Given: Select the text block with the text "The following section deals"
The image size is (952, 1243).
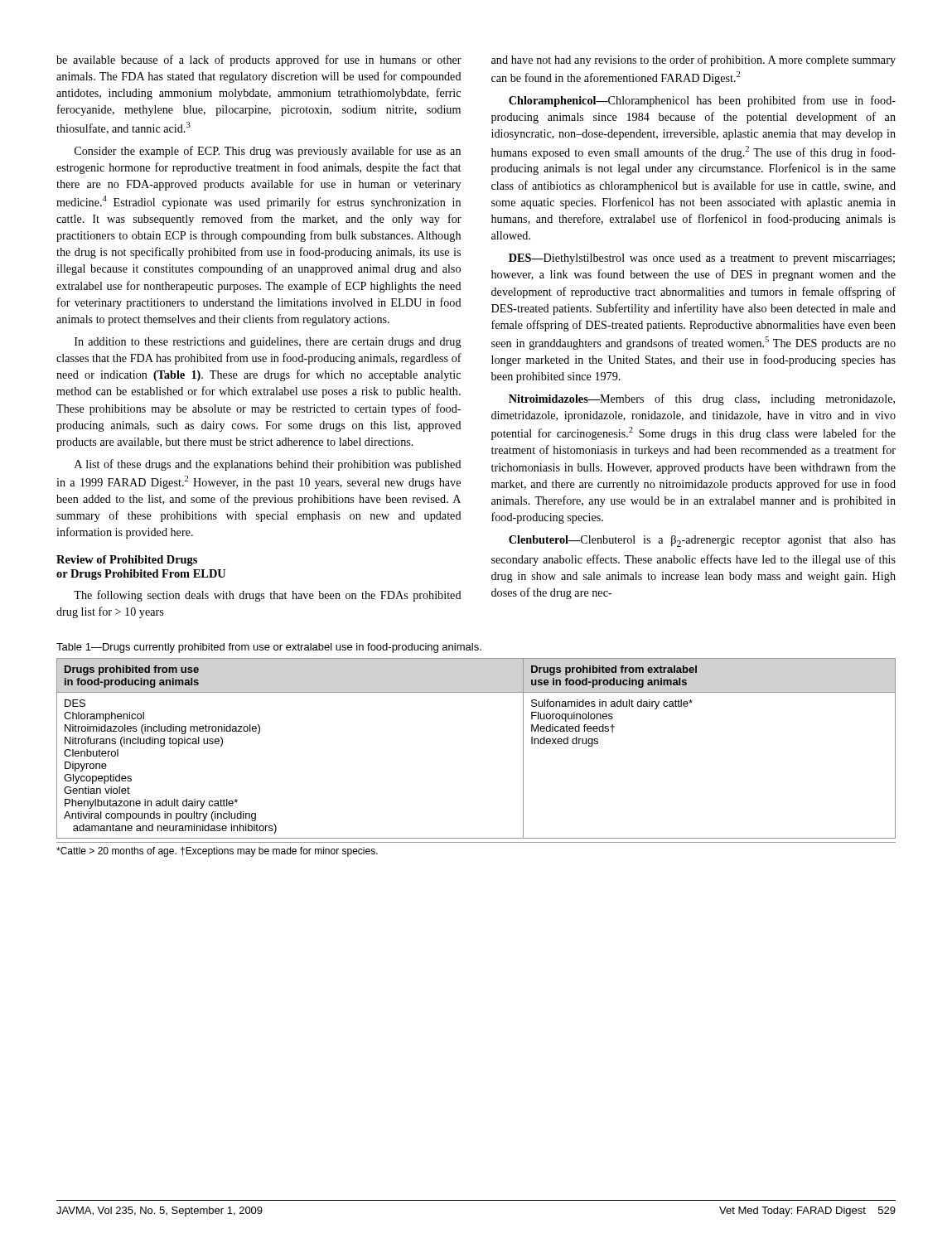Looking at the screenshot, I should point(259,603).
